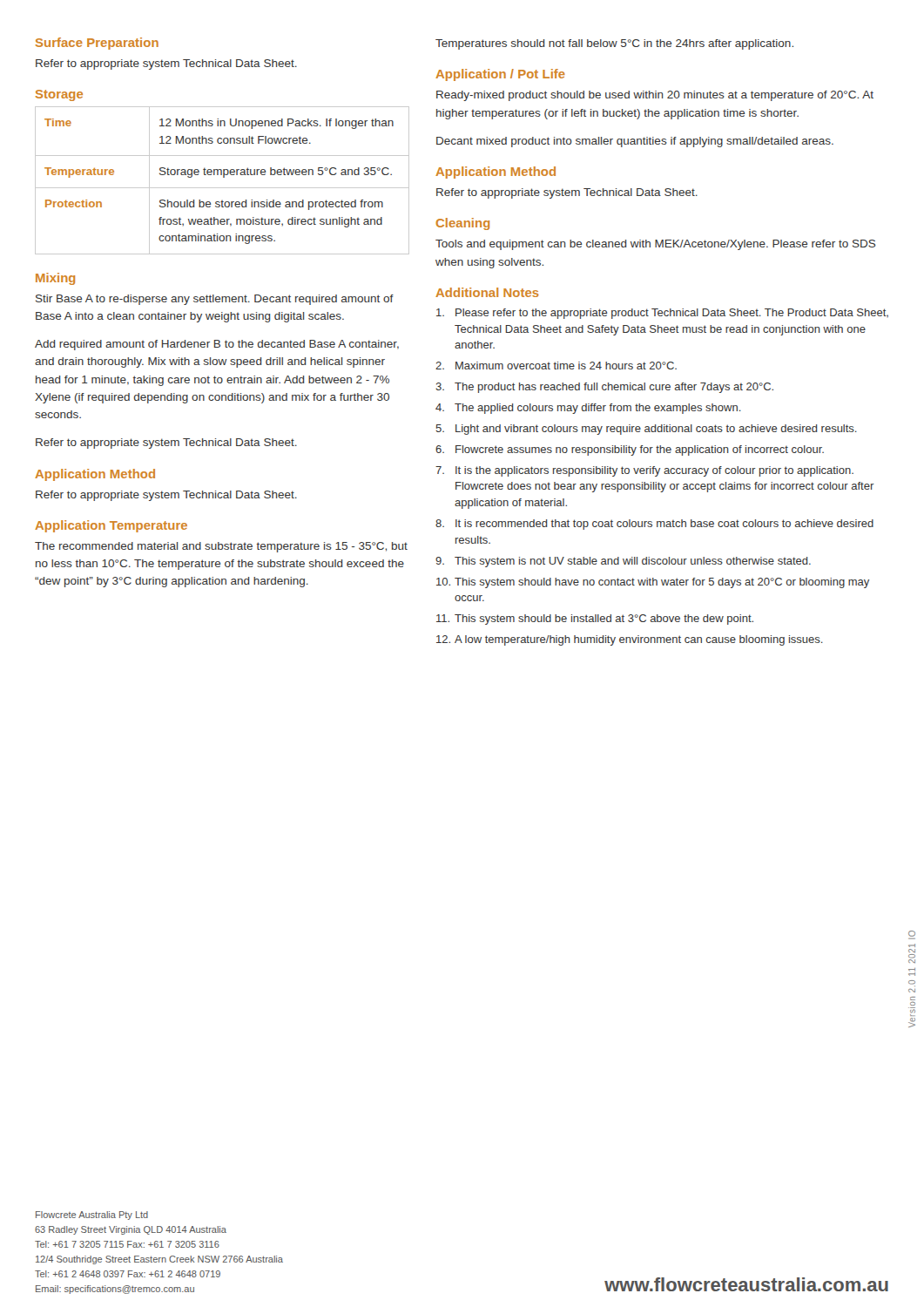
Task: Click on the block starting "2.Maximum overcoat time"
Action: point(662,367)
